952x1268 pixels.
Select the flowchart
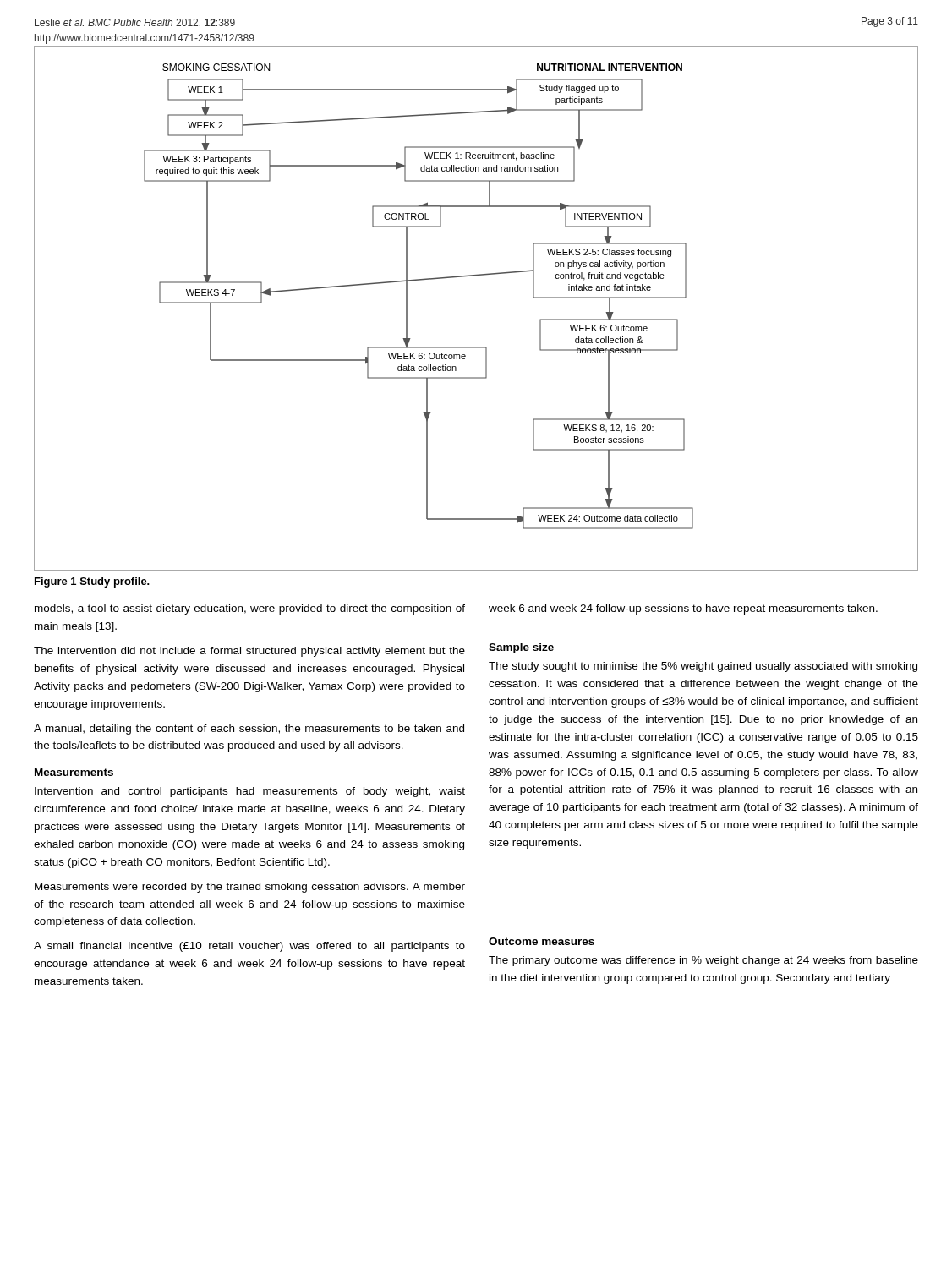tap(476, 309)
